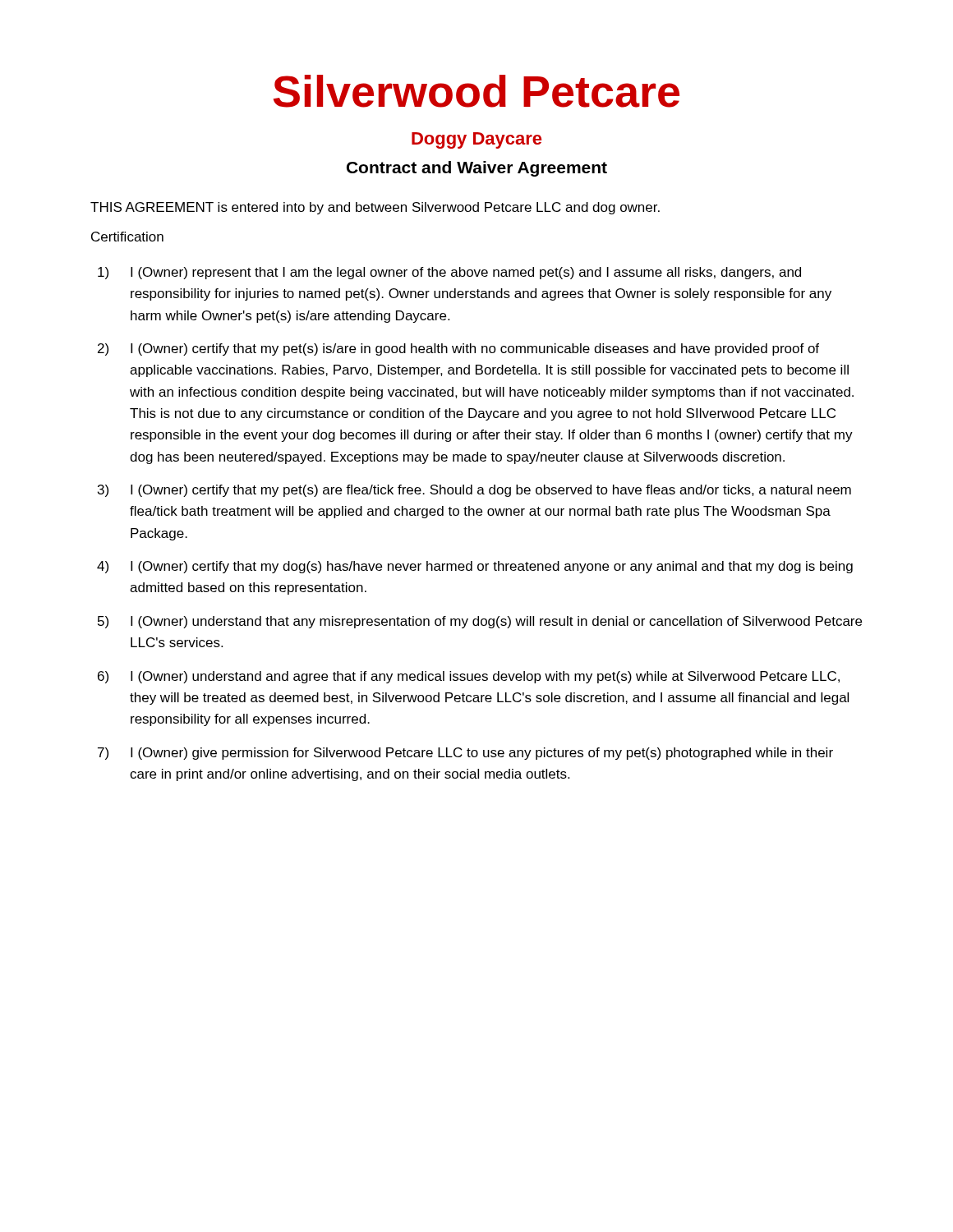The height and width of the screenshot is (1232, 953).
Task: Point to "Contract and Waiver Agreement"
Action: click(476, 167)
